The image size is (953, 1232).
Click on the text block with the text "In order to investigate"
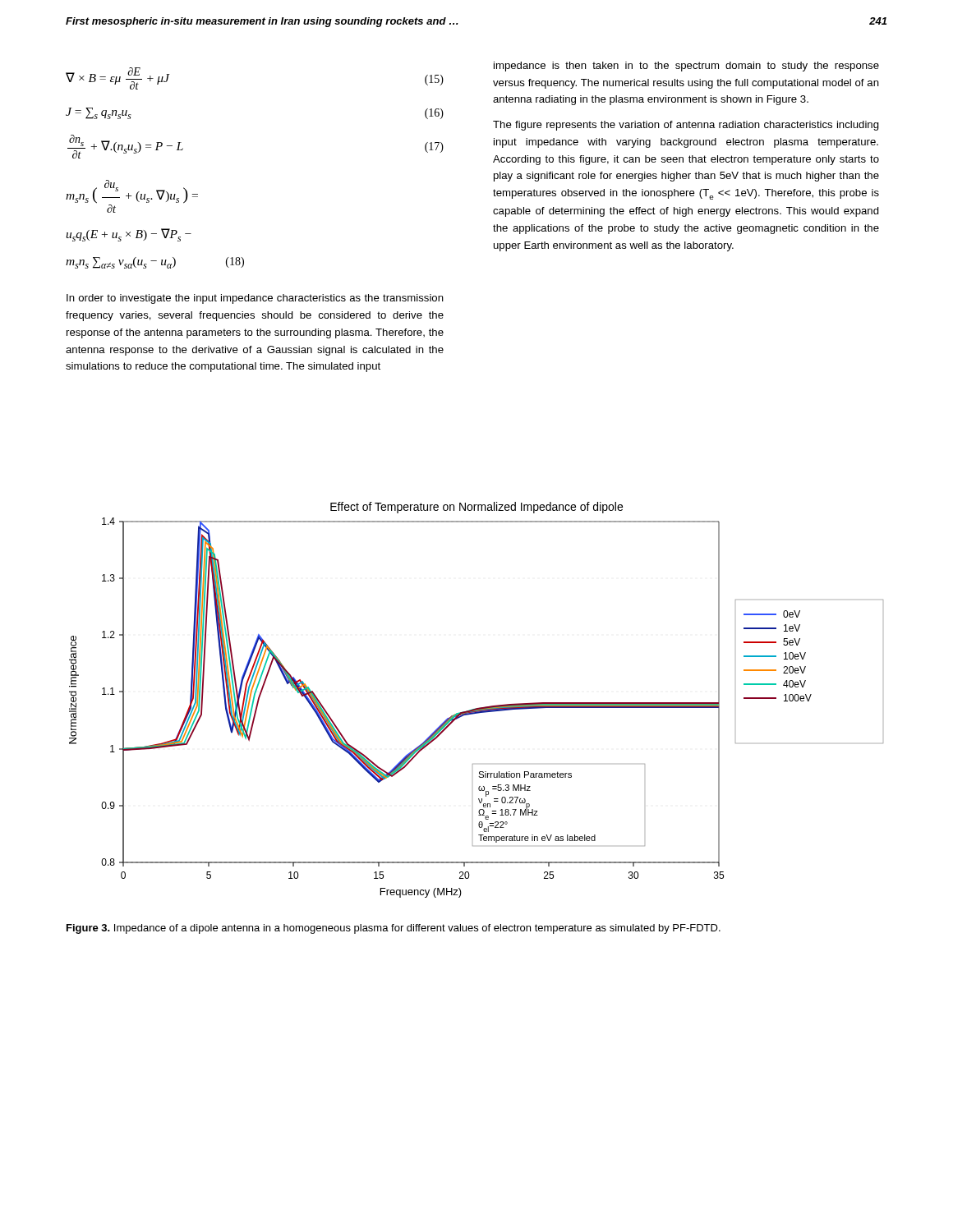pos(255,332)
